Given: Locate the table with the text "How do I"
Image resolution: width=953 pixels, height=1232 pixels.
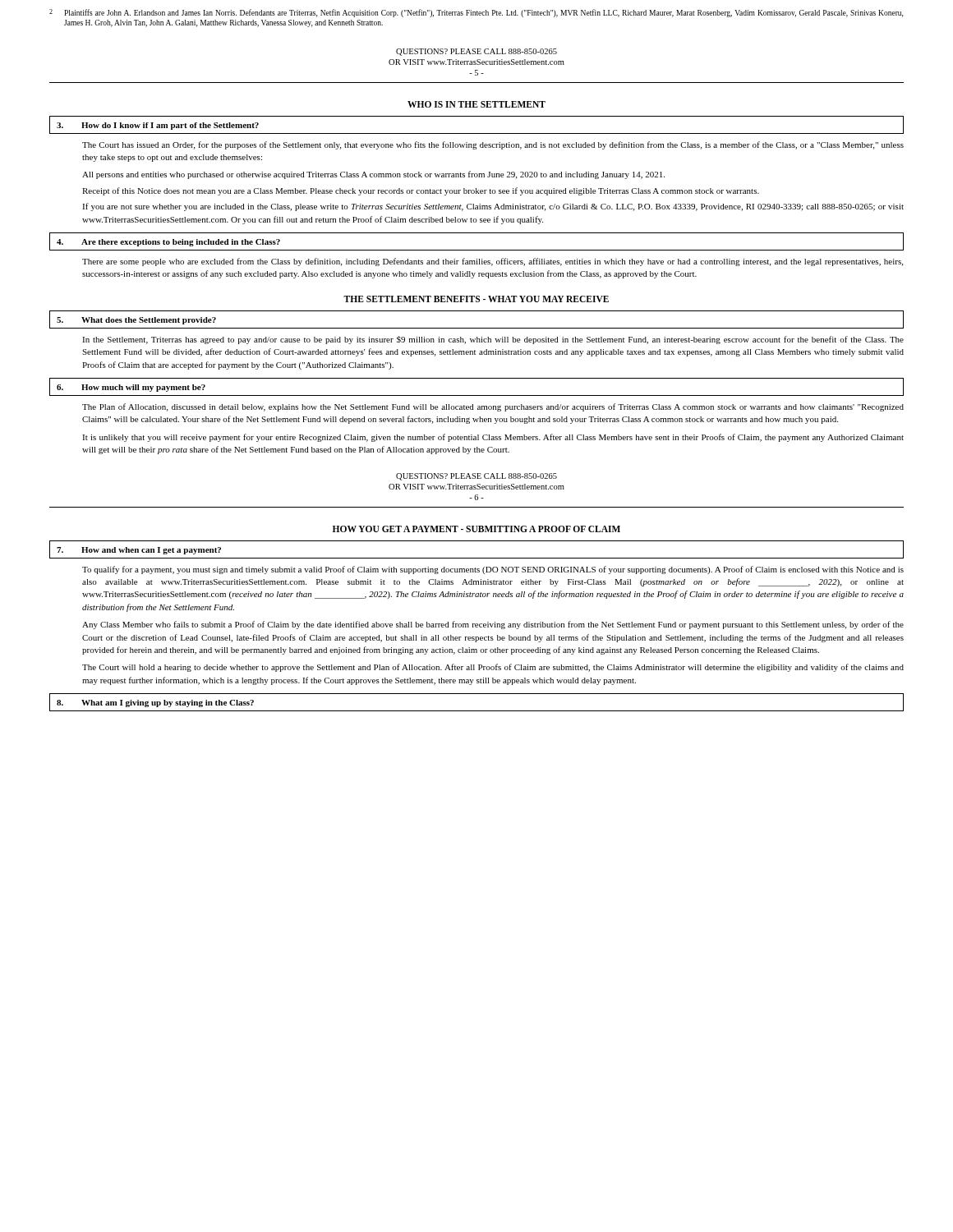Looking at the screenshot, I should click(x=476, y=125).
